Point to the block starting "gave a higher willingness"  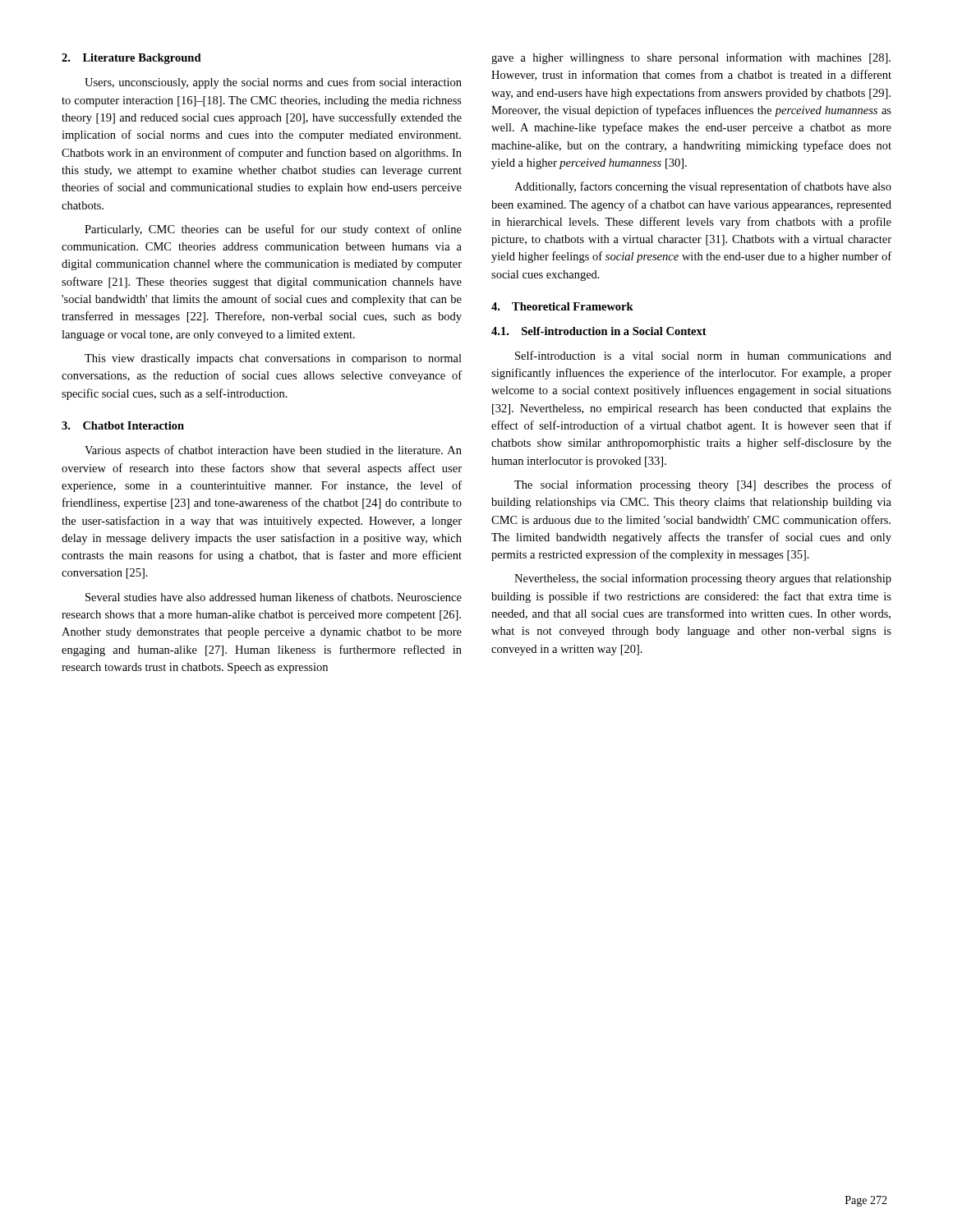[691, 111]
